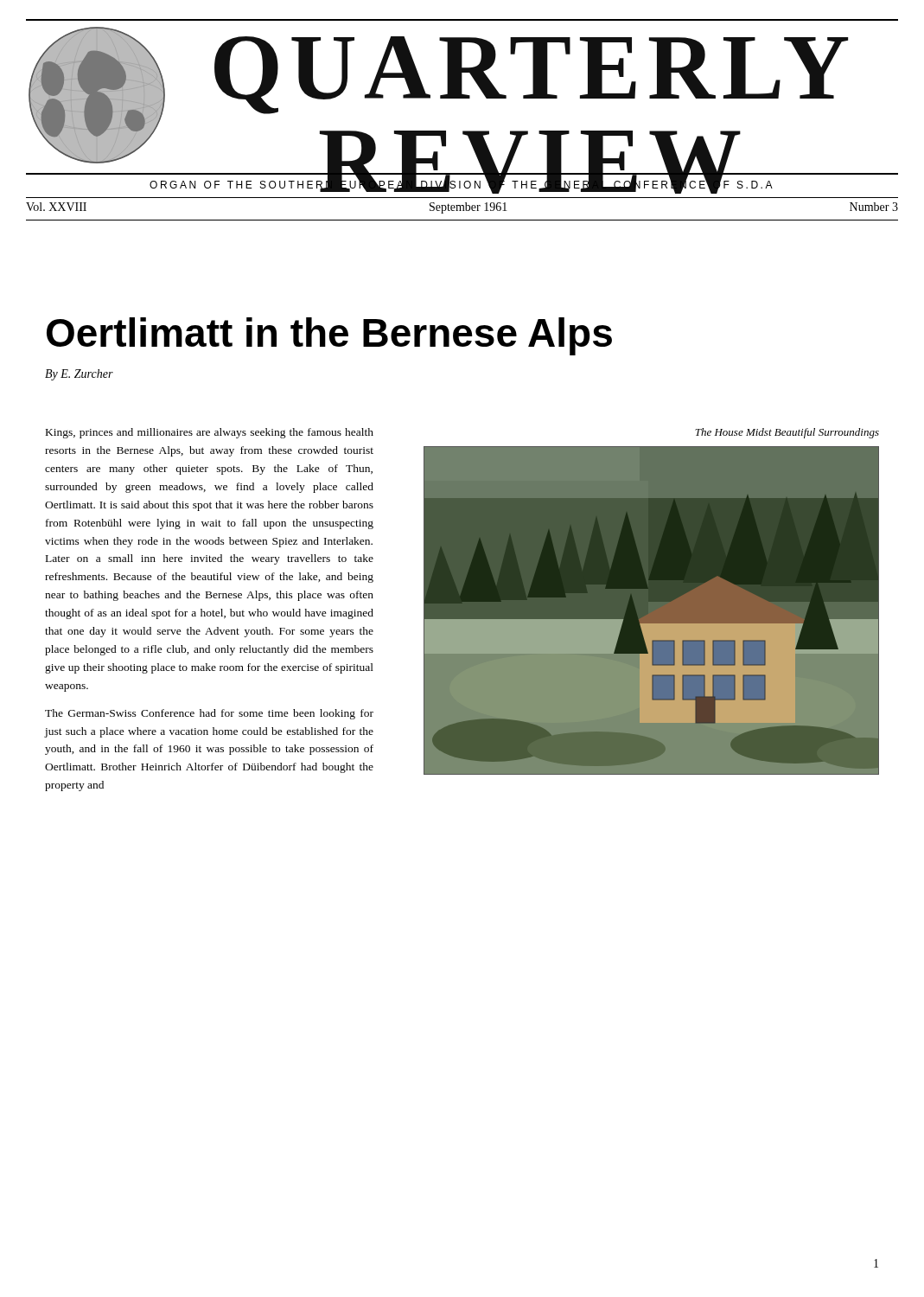This screenshot has height=1297, width=924.
Task: Select the title with the text "Oertlimatt in the Bernese Alps"
Action: (462, 333)
